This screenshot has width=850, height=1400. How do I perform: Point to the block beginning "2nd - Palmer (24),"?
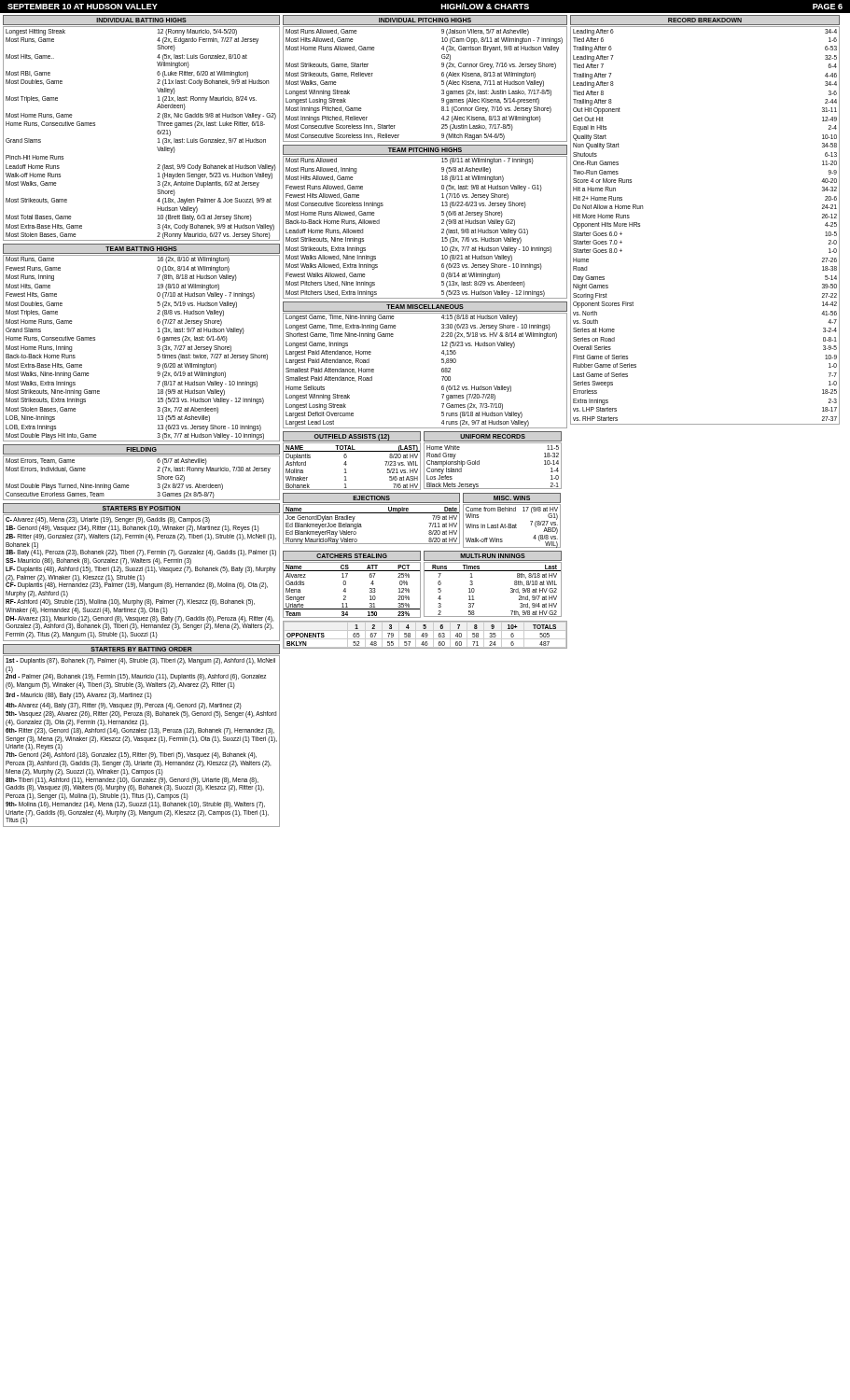pos(136,681)
